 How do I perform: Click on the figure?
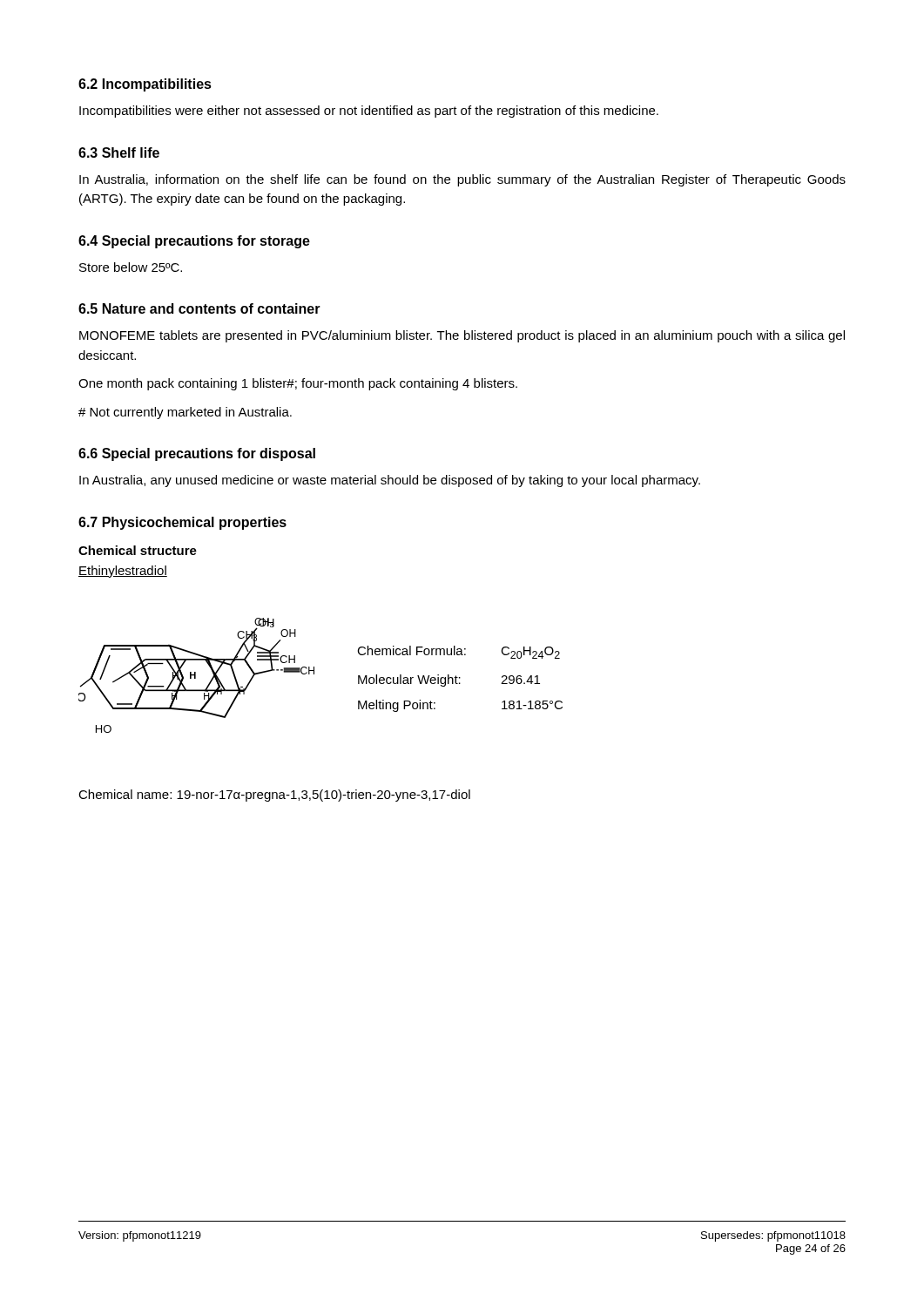coord(205,677)
